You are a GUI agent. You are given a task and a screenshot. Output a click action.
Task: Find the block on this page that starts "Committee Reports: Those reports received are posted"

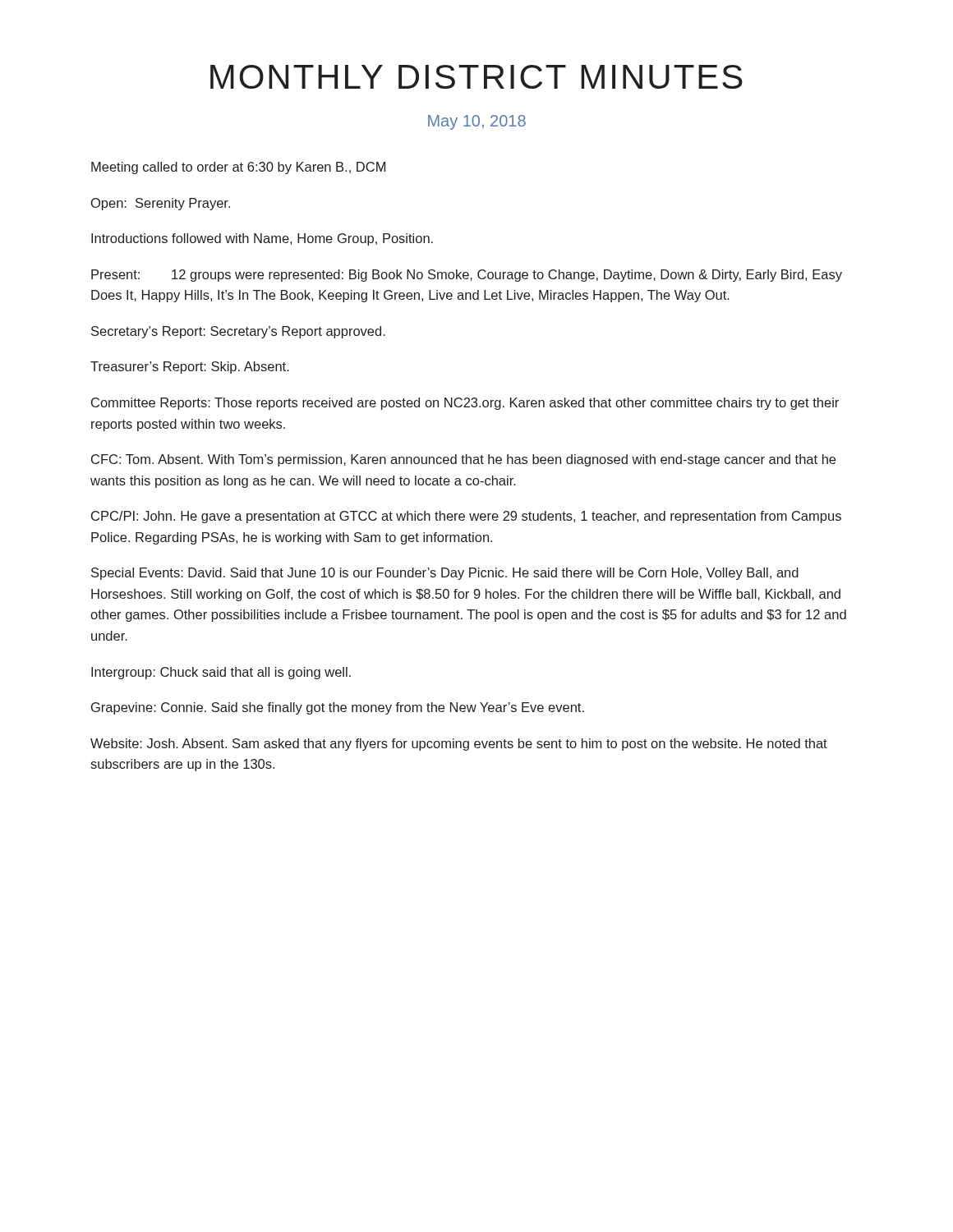tap(465, 413)
